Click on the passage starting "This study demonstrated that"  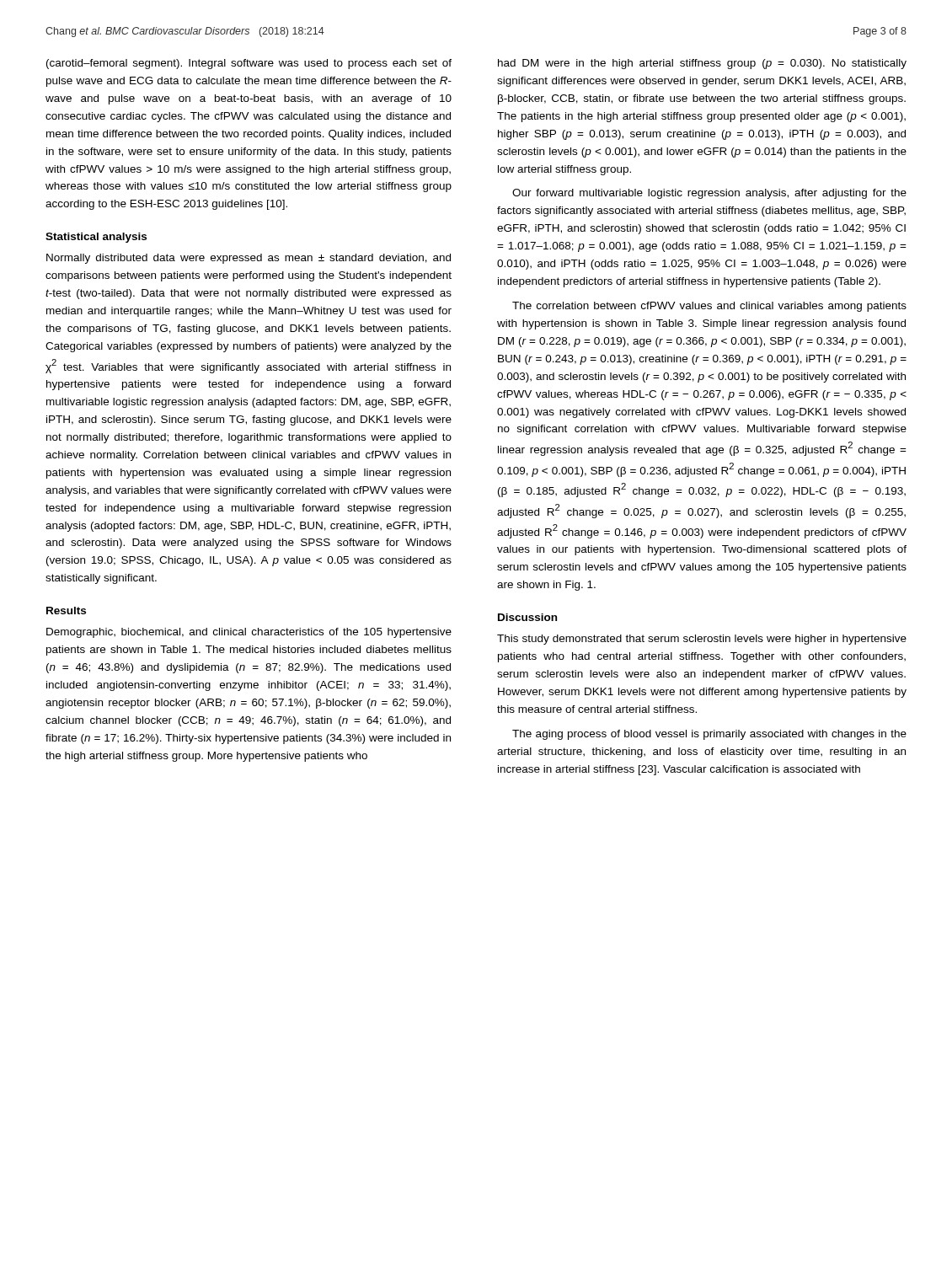702,675
